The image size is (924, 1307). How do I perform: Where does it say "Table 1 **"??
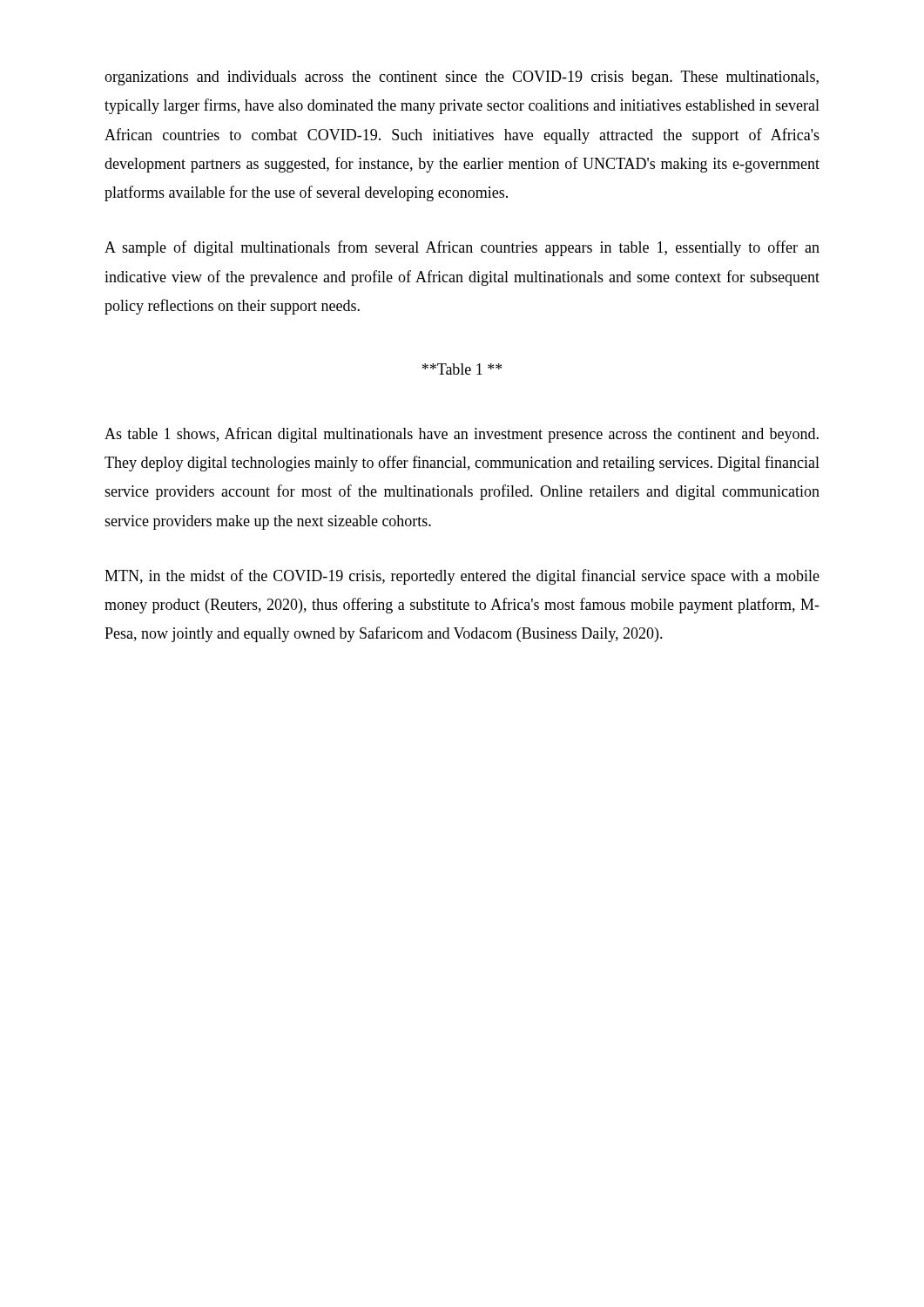tap(462, 370)
